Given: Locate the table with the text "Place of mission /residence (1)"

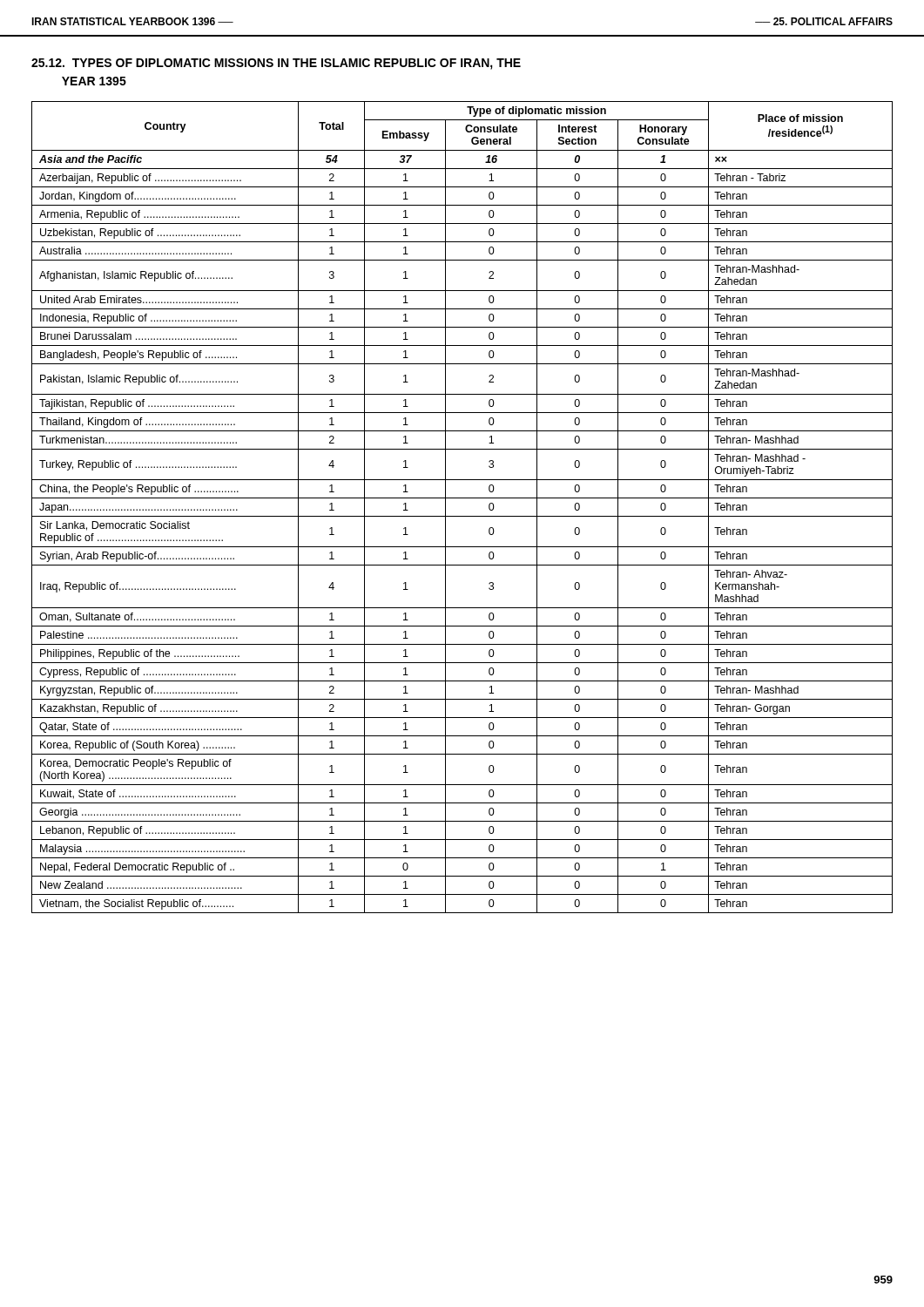Looking at the screenshot, I should 462,507.
